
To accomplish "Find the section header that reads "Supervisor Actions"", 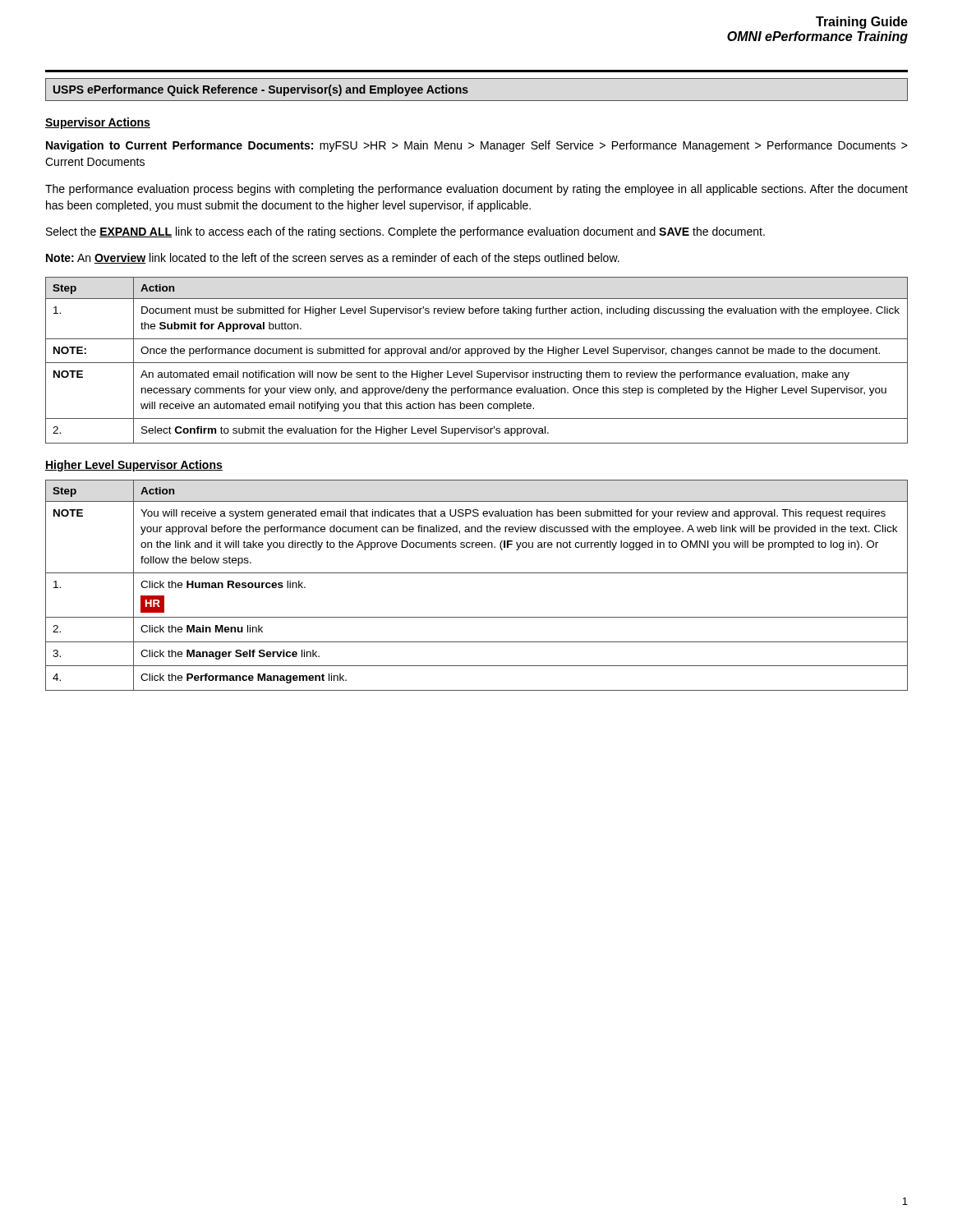I will (x=98, y=122).
